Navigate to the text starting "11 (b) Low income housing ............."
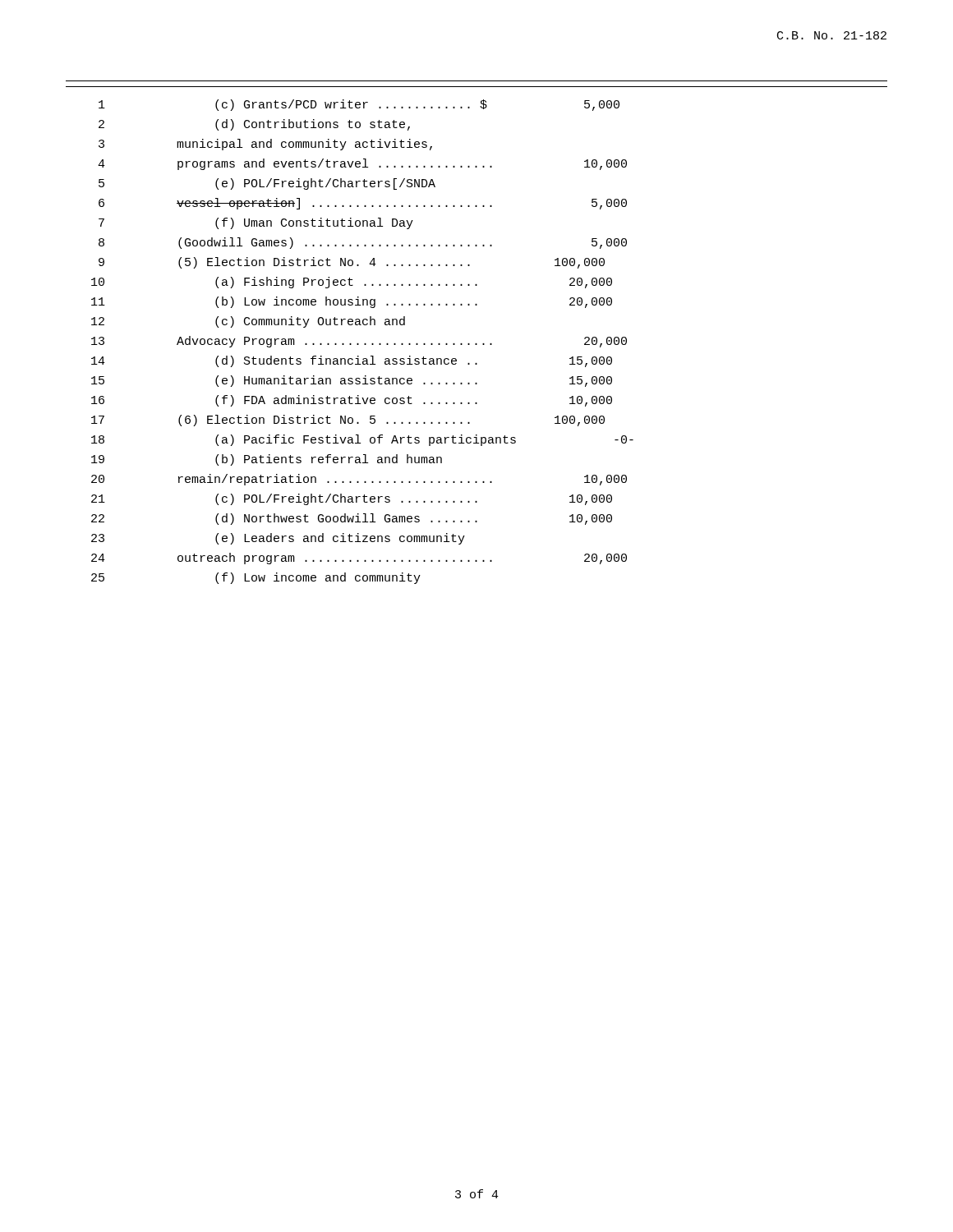The image size is (953, 1232). click(476, 303)
